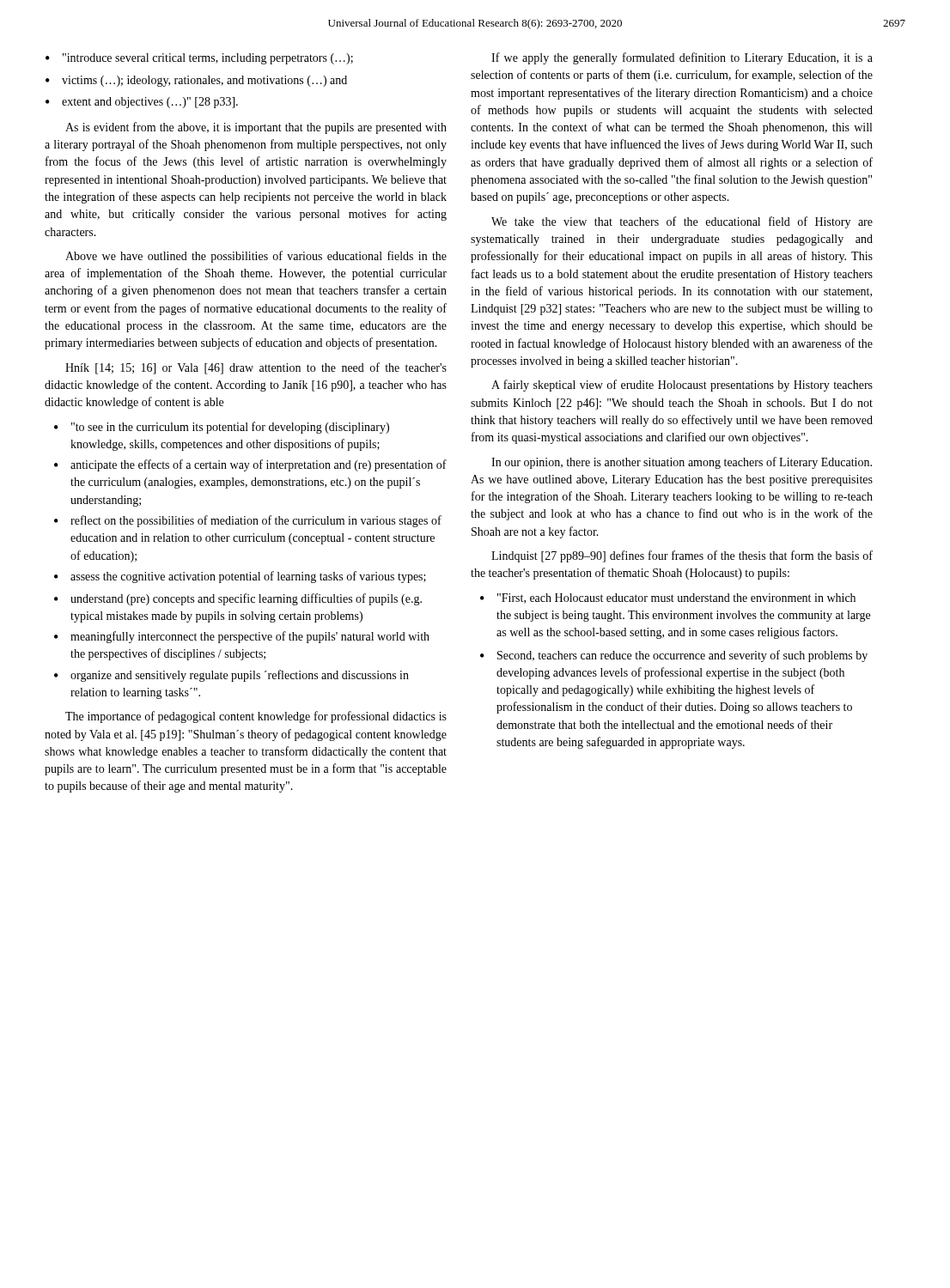Find the text block containing "If we apply"
Screen dimensions: 1288x950
[x=672, y=128]
